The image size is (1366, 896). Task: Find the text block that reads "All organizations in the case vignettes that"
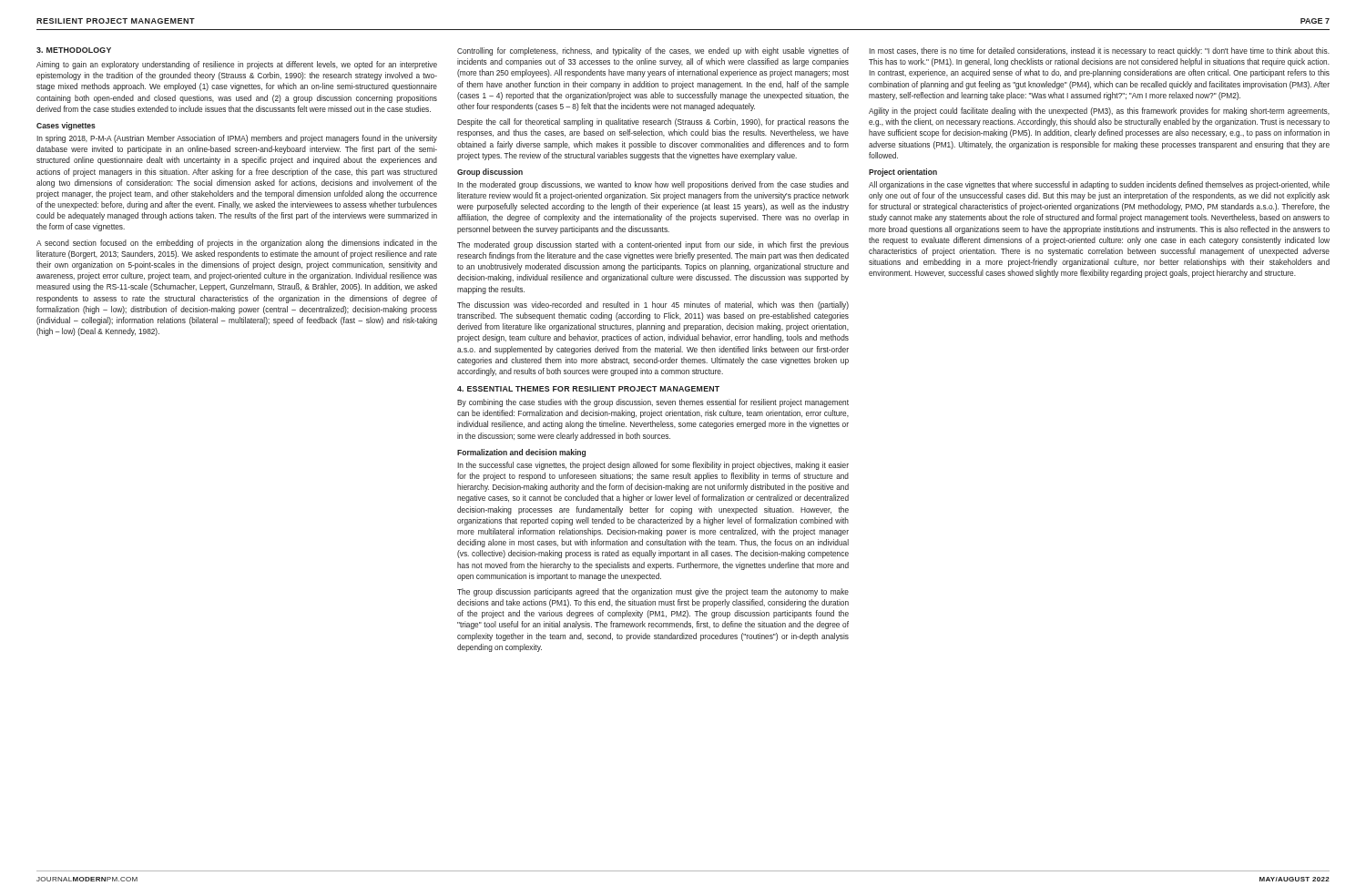1099,229
